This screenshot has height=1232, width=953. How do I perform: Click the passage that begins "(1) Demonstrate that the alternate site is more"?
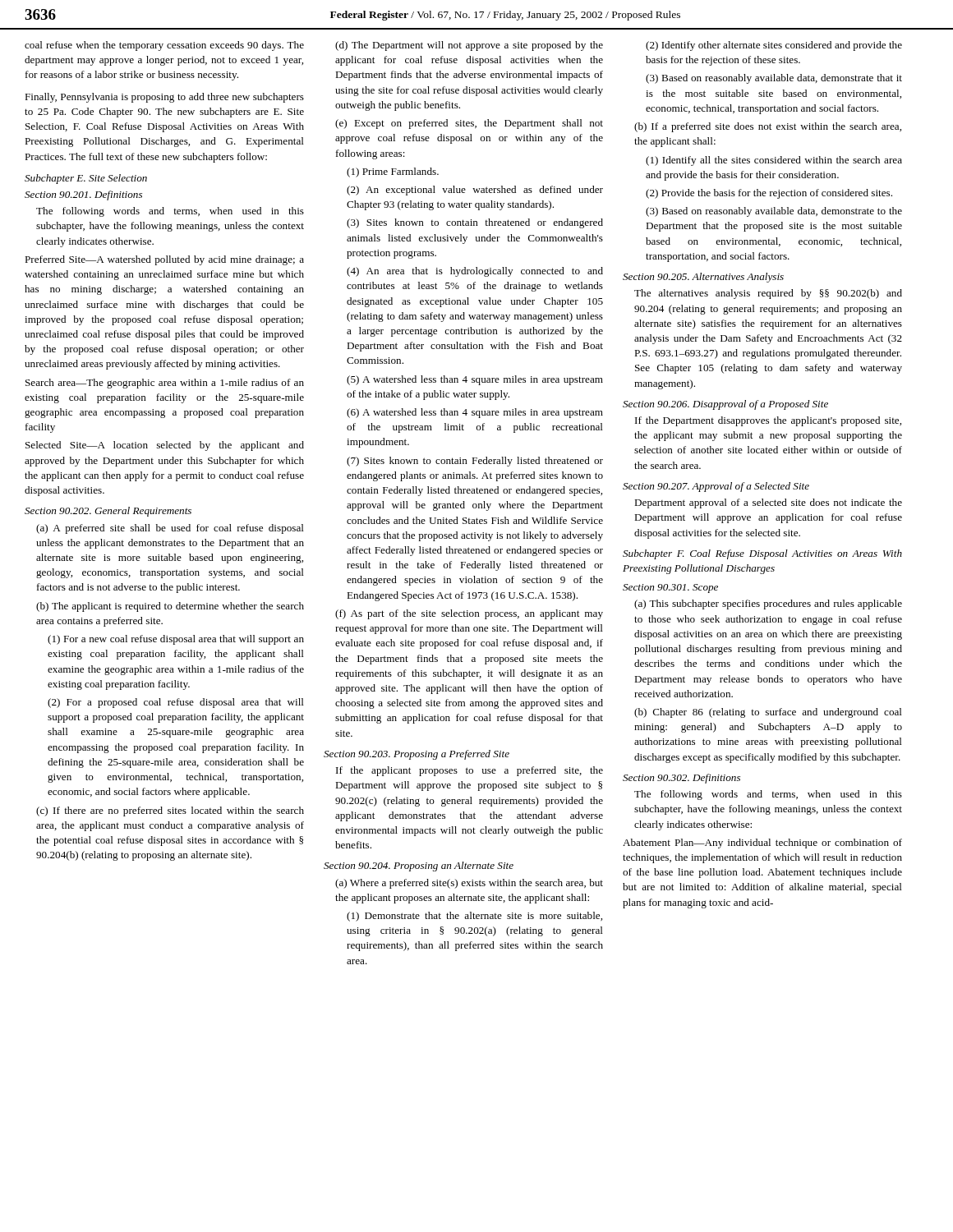click(x=475, y=938)
